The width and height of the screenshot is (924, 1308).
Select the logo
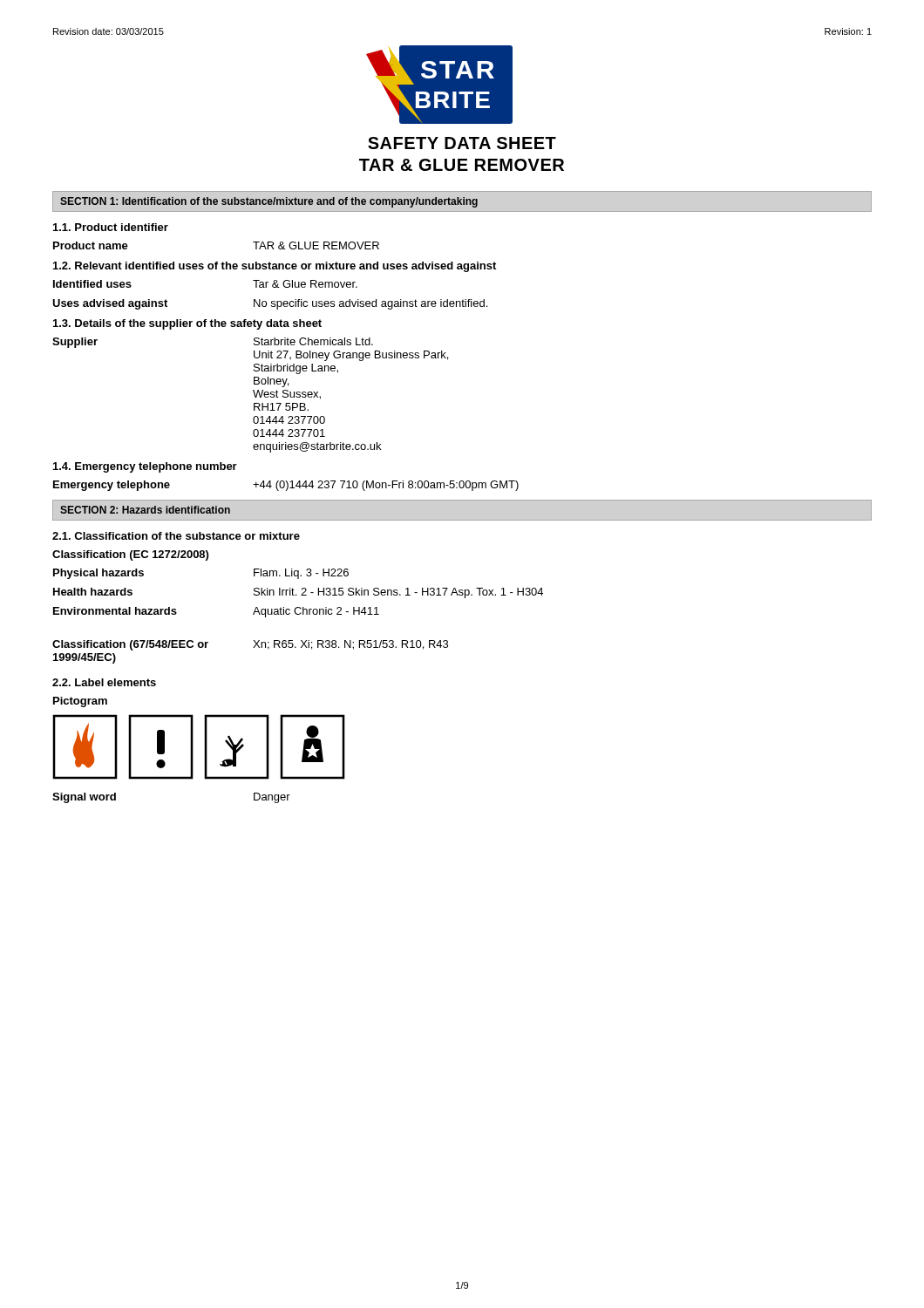[462, 86]
